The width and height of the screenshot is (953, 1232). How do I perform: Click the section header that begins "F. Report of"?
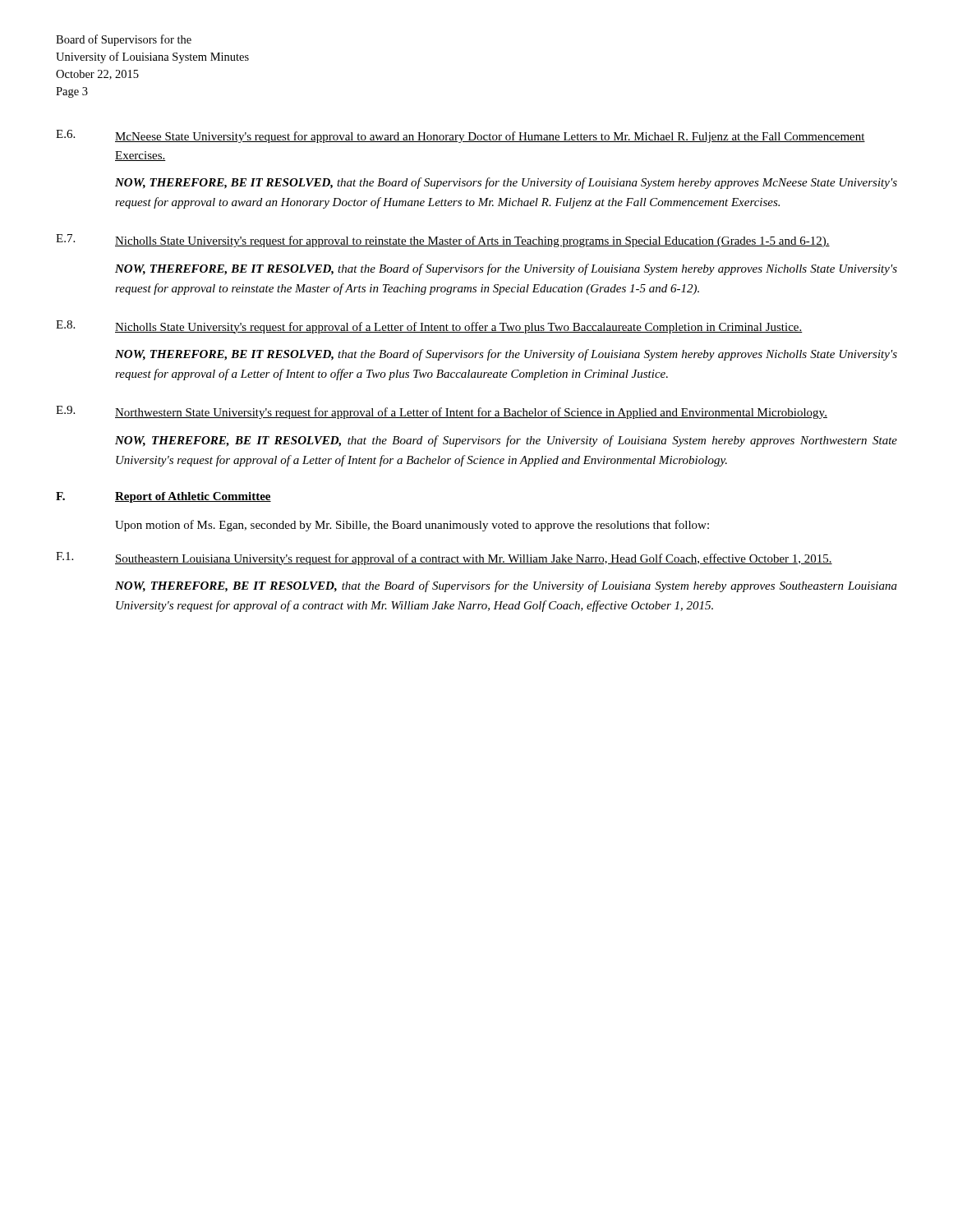point(163,497)
